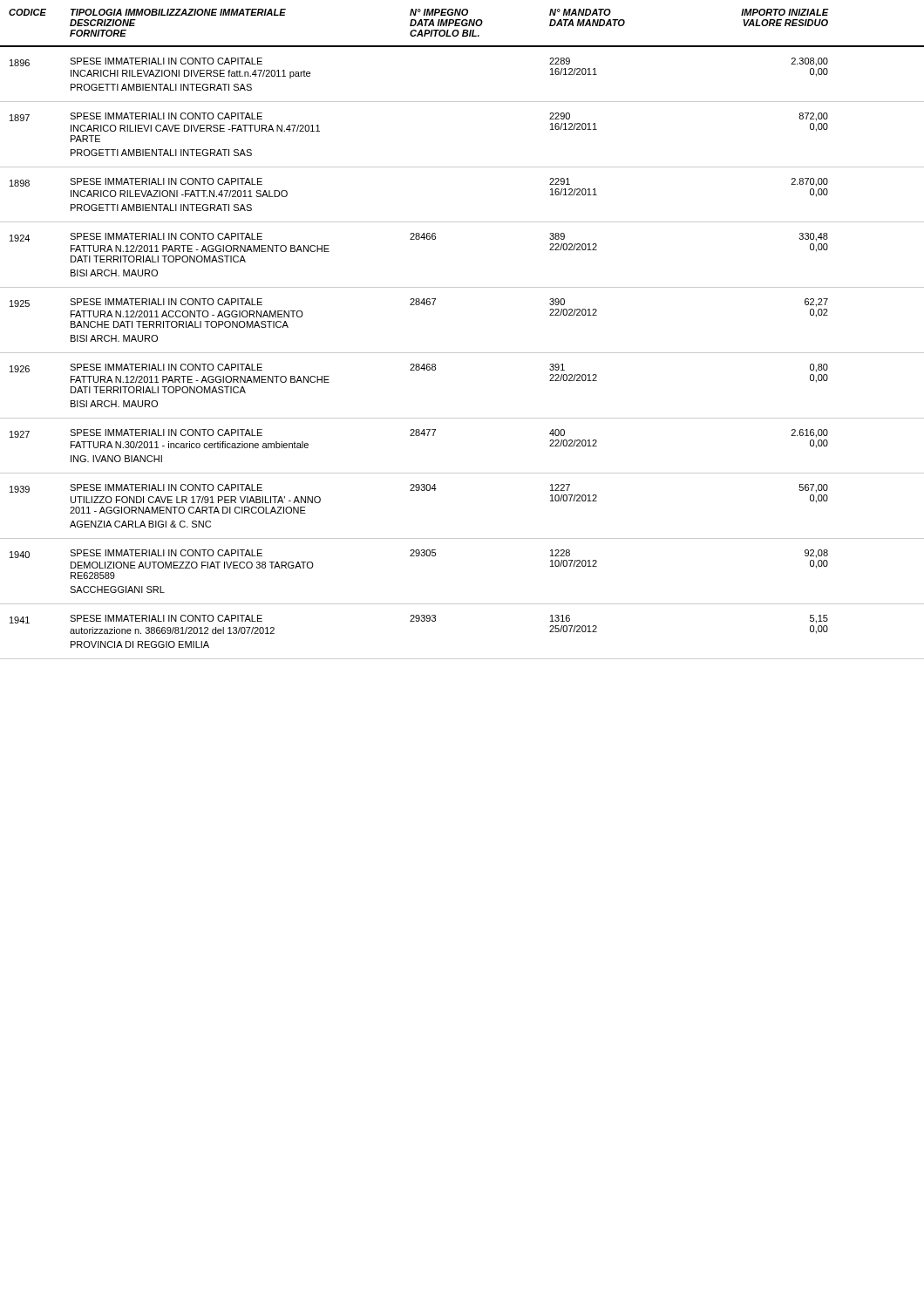Click on the table containing "1926 SPESE IMMATERIALI IN CONTO"

[x=462, y=386]
